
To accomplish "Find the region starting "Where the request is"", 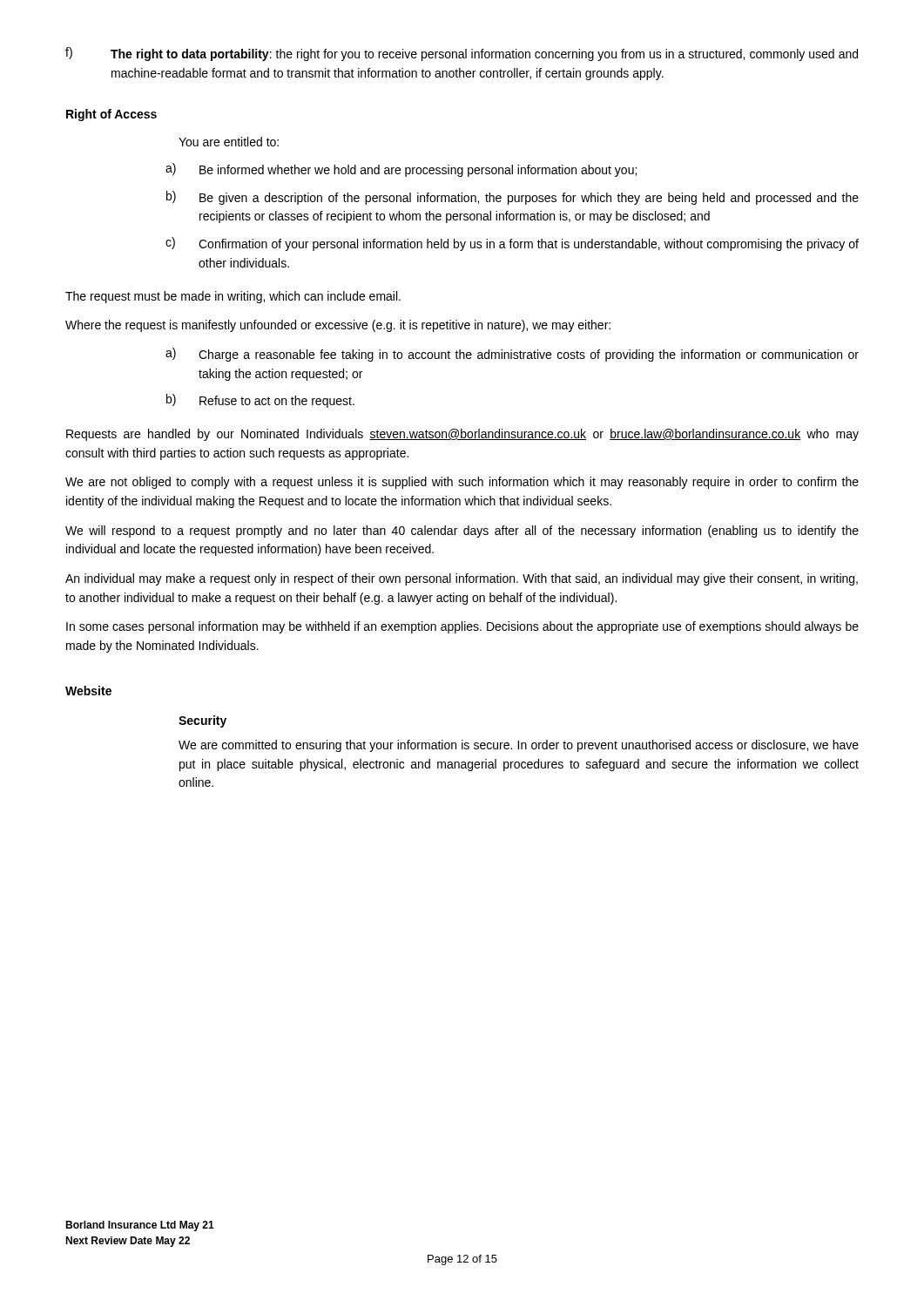I will point(338,325).
